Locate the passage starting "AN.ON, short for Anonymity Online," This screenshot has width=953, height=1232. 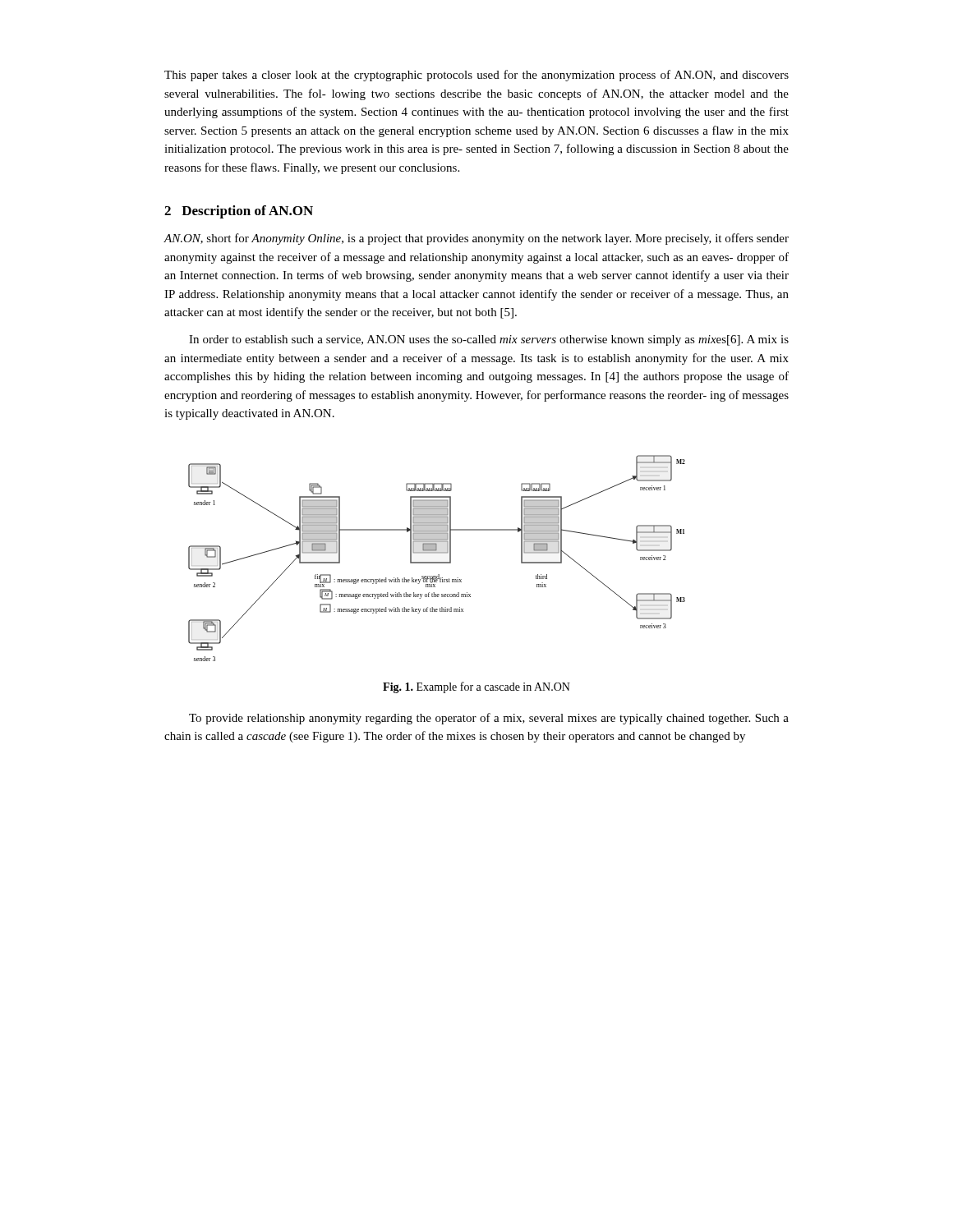click(x=476, y=326)
